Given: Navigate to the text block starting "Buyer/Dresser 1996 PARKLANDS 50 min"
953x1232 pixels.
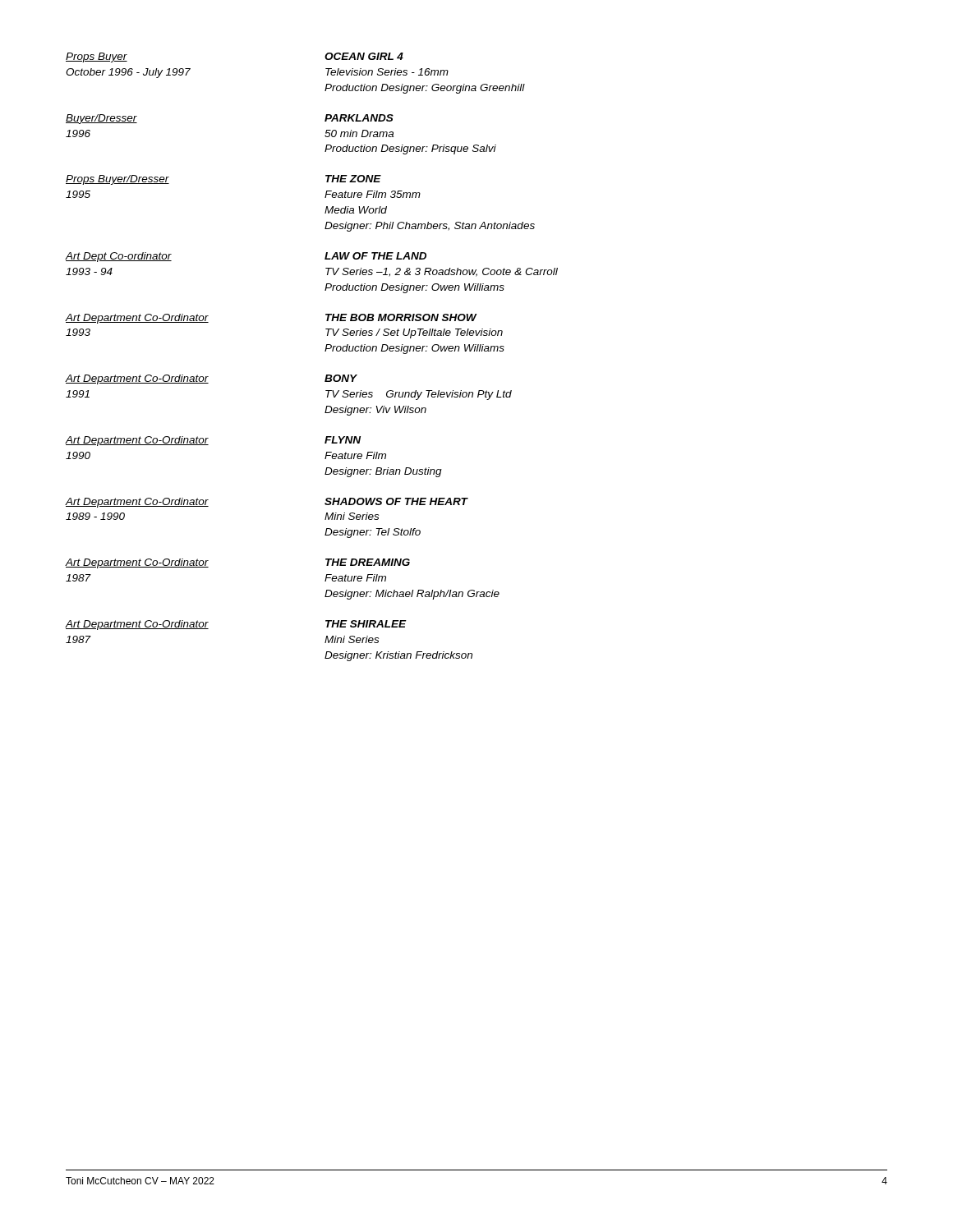Looking at the screenshot, I should [476, 134].
